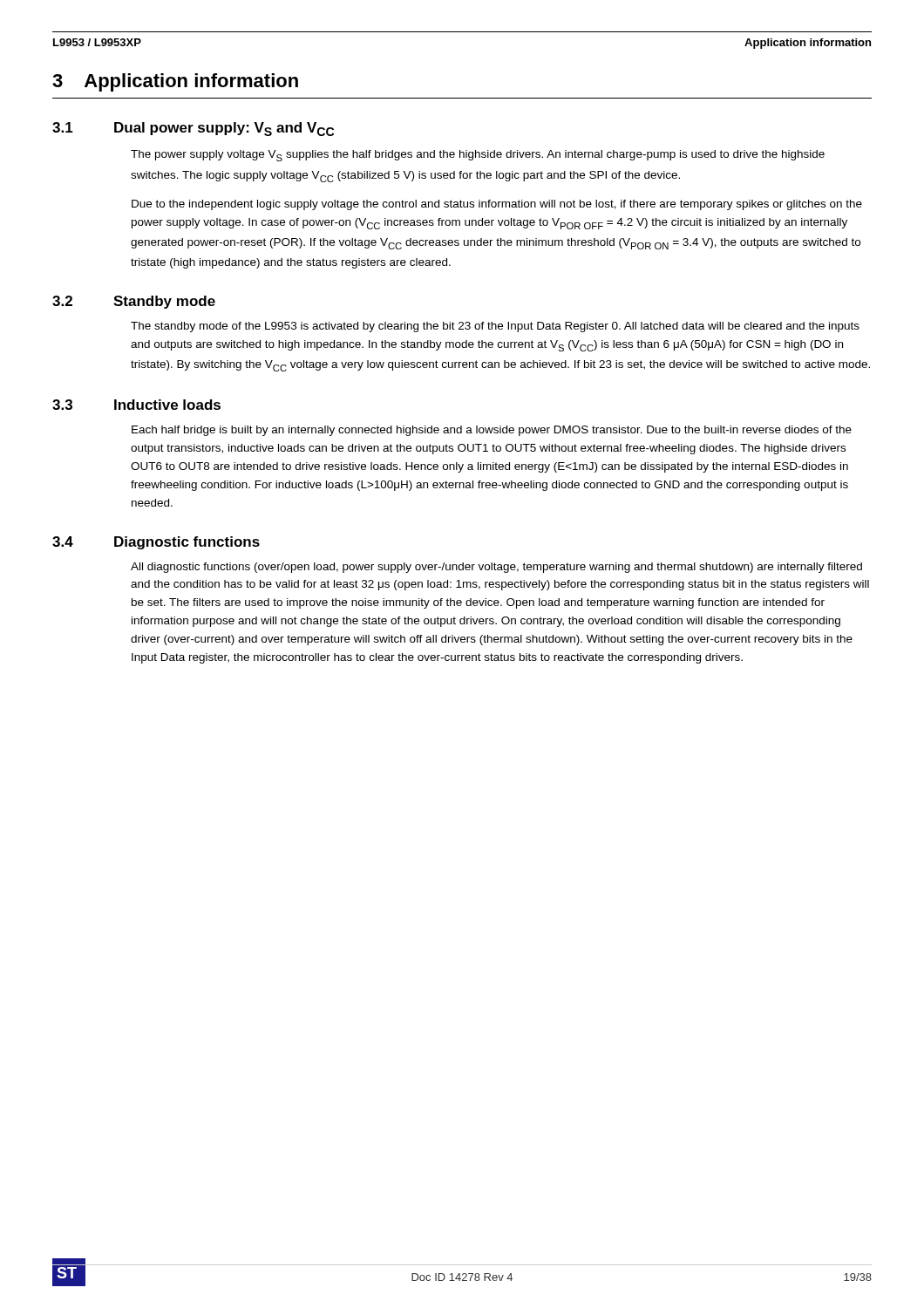This screenshot has width=924, height=1308.
Task: Click on the title that says "3 Application information"
Action: [x=176, y=81]
